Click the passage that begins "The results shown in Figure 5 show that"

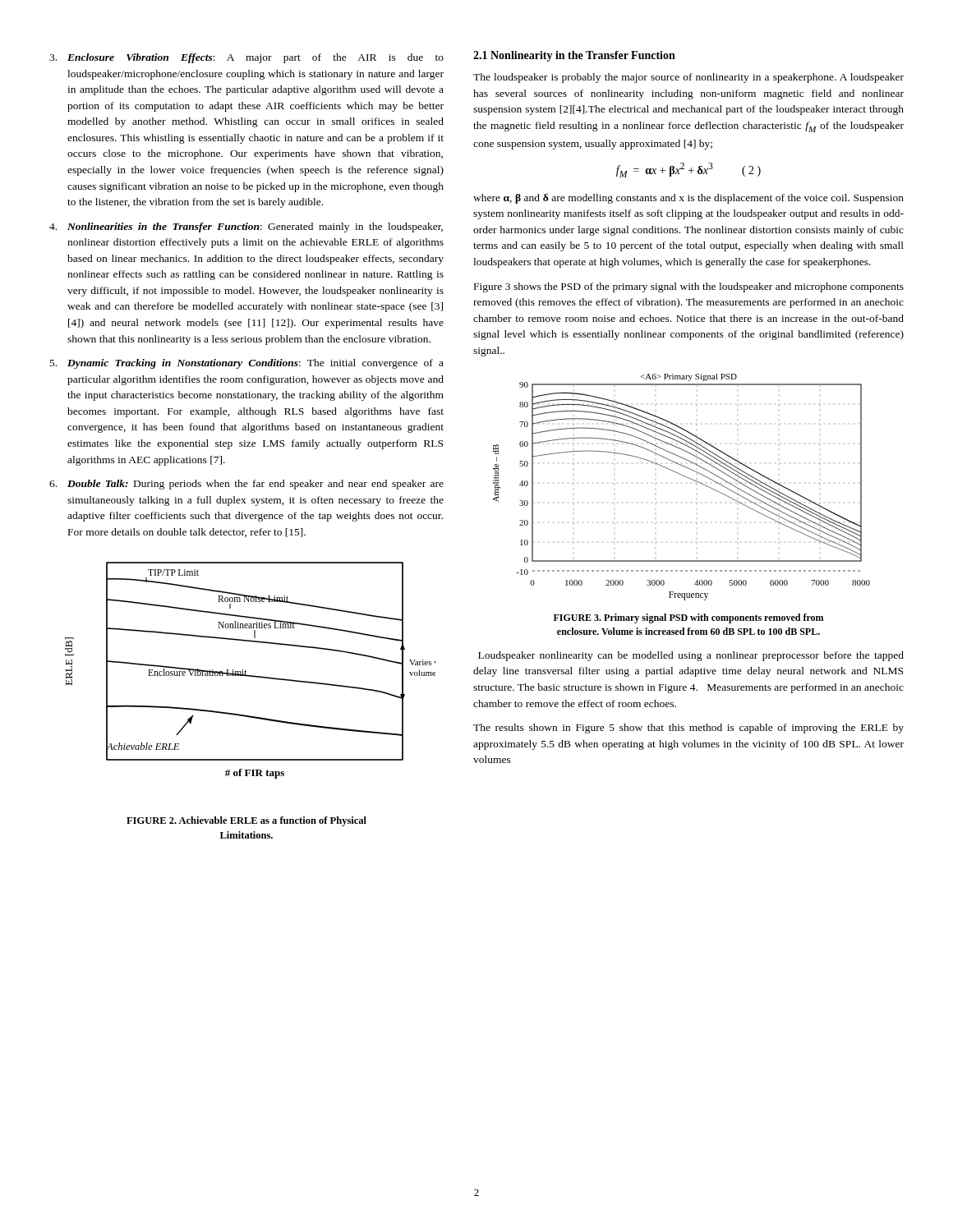click(x=688, y=743)
